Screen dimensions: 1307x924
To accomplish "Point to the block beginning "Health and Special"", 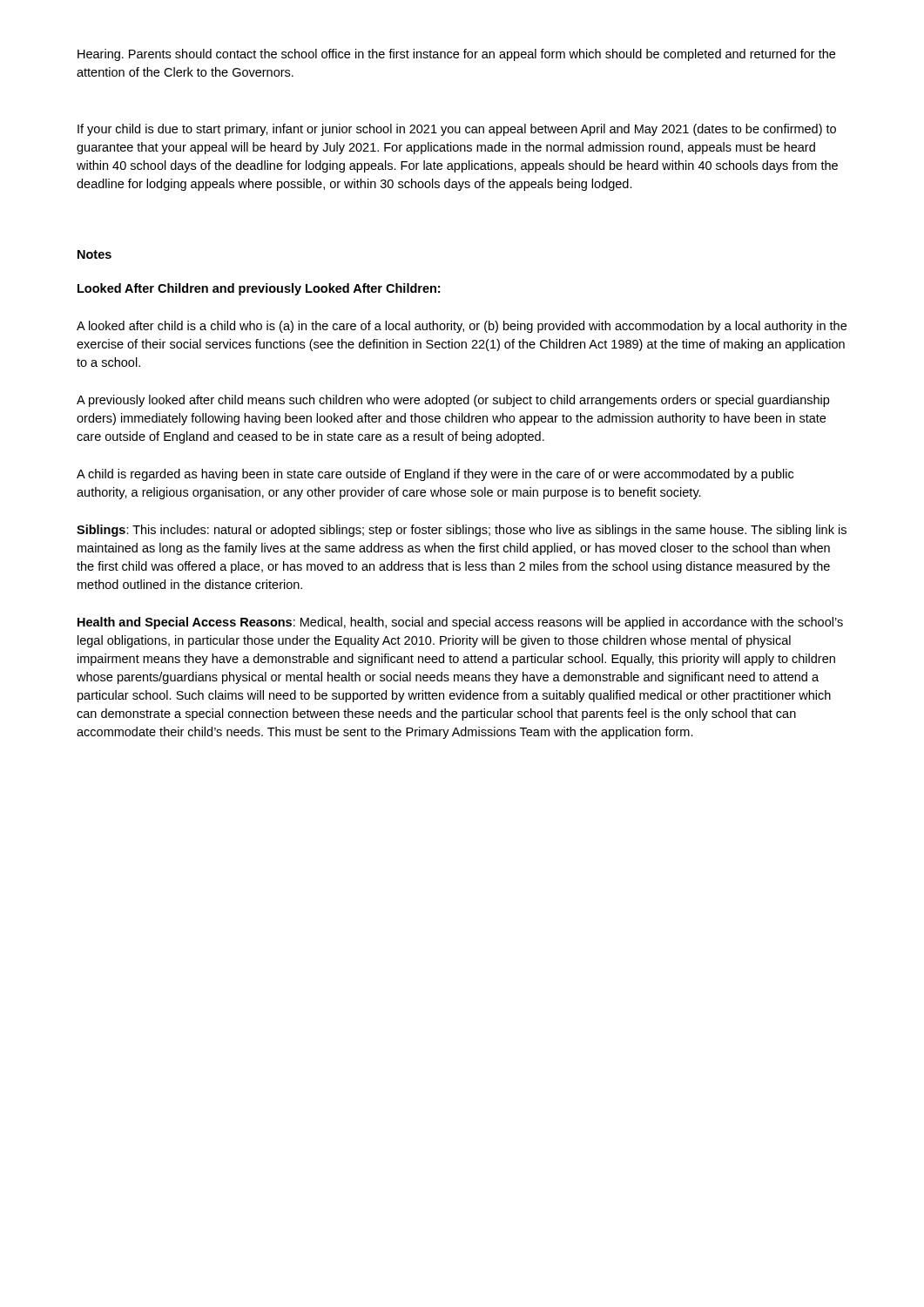I will (x=462, y=678).
